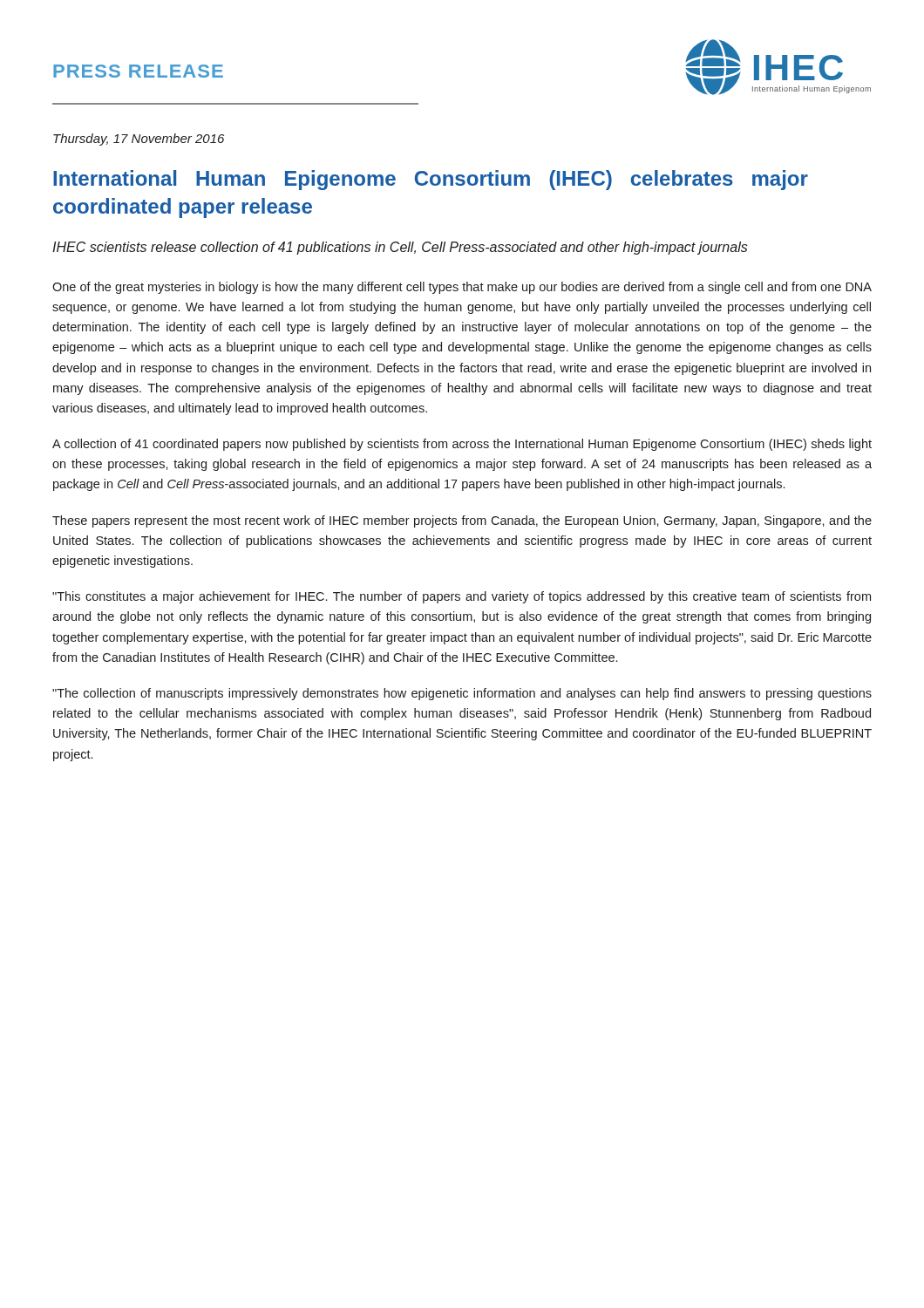This screenshot has width=924, height=1308.
Task: Select the text that says "Thursday, 17 November 2016"
Action: pyautogui.click(x=138, y=138)
